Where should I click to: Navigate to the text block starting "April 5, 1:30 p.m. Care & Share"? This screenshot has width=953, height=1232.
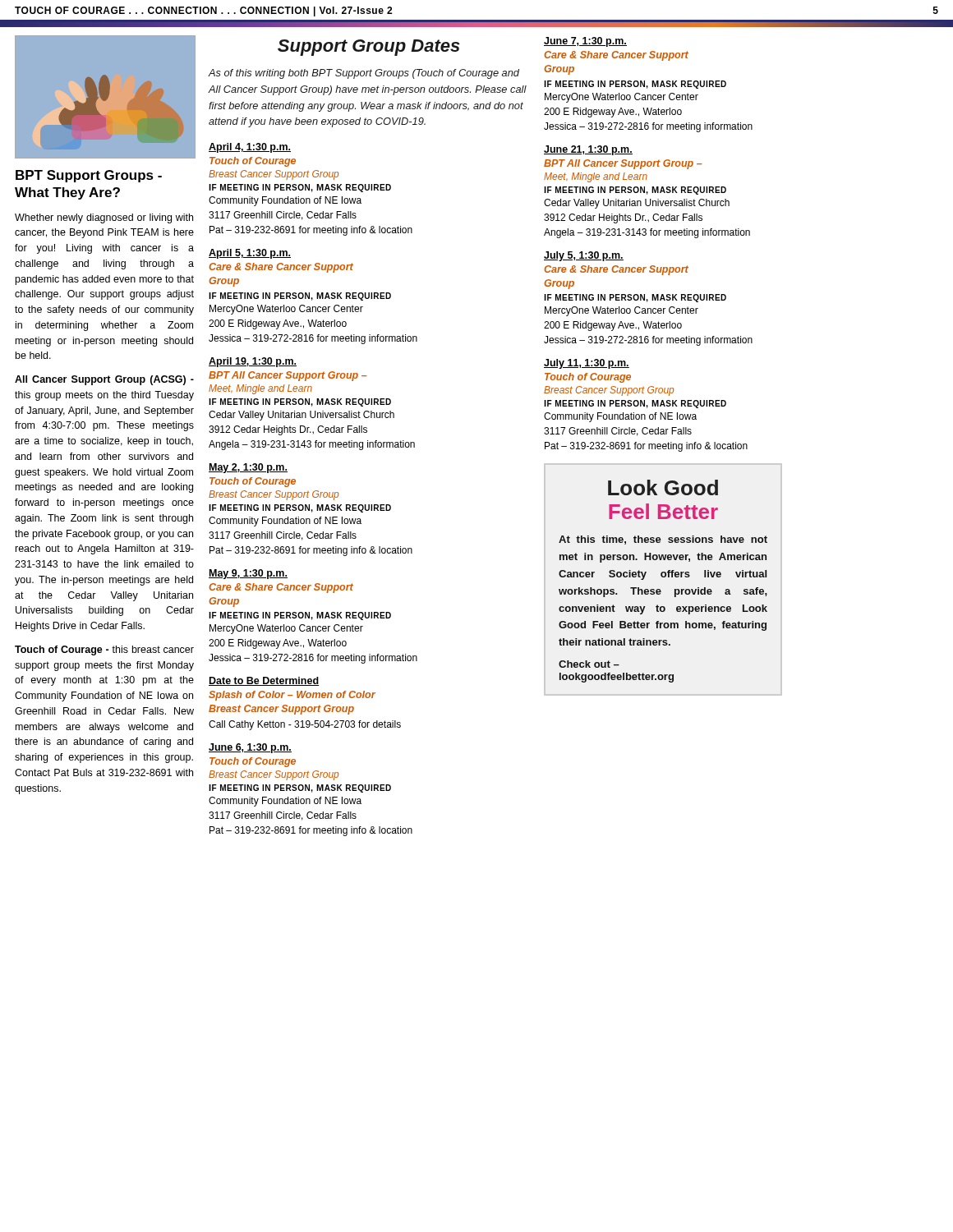[x=369, y=297]
